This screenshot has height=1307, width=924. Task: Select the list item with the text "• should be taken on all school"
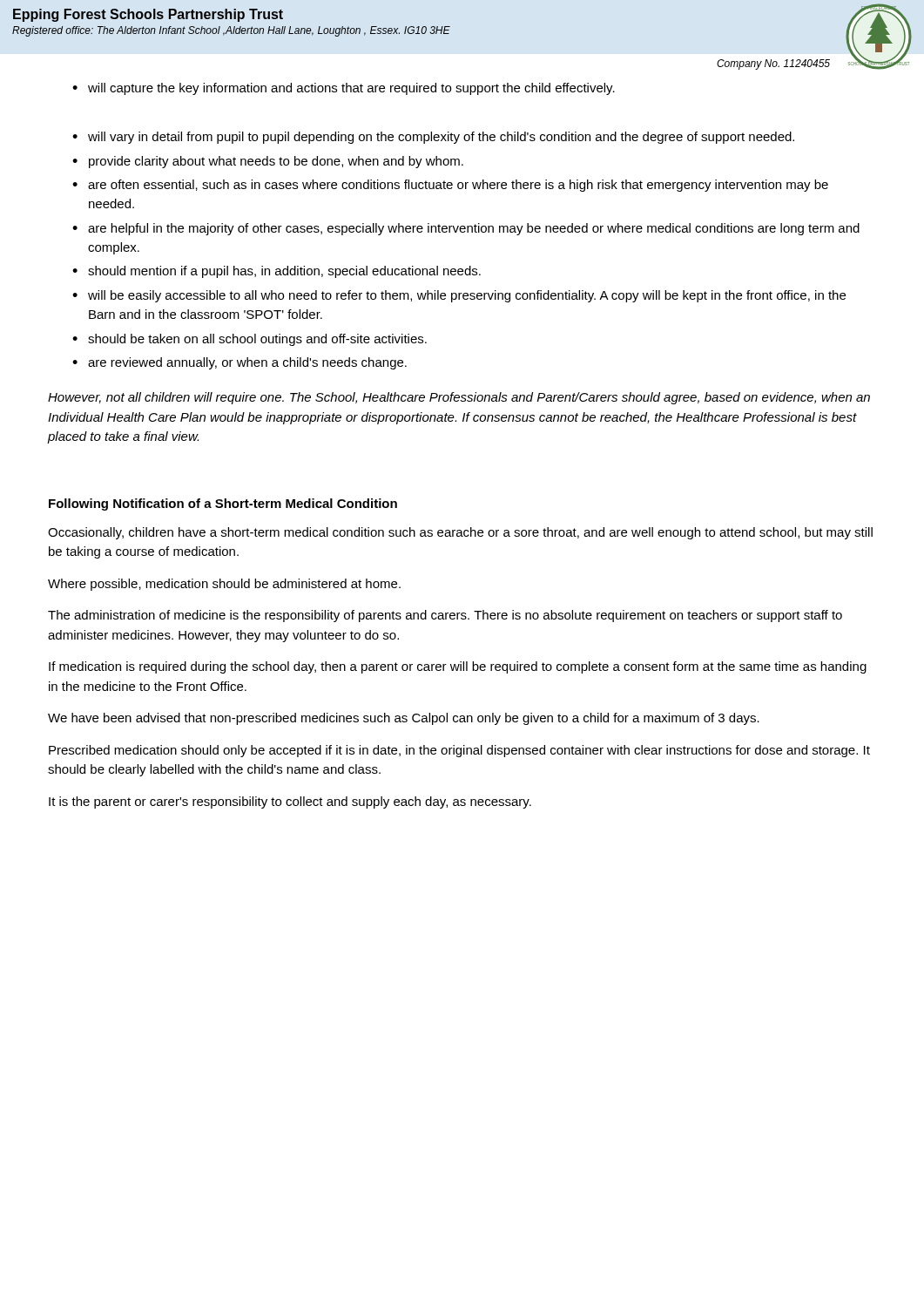pos(250,340)
